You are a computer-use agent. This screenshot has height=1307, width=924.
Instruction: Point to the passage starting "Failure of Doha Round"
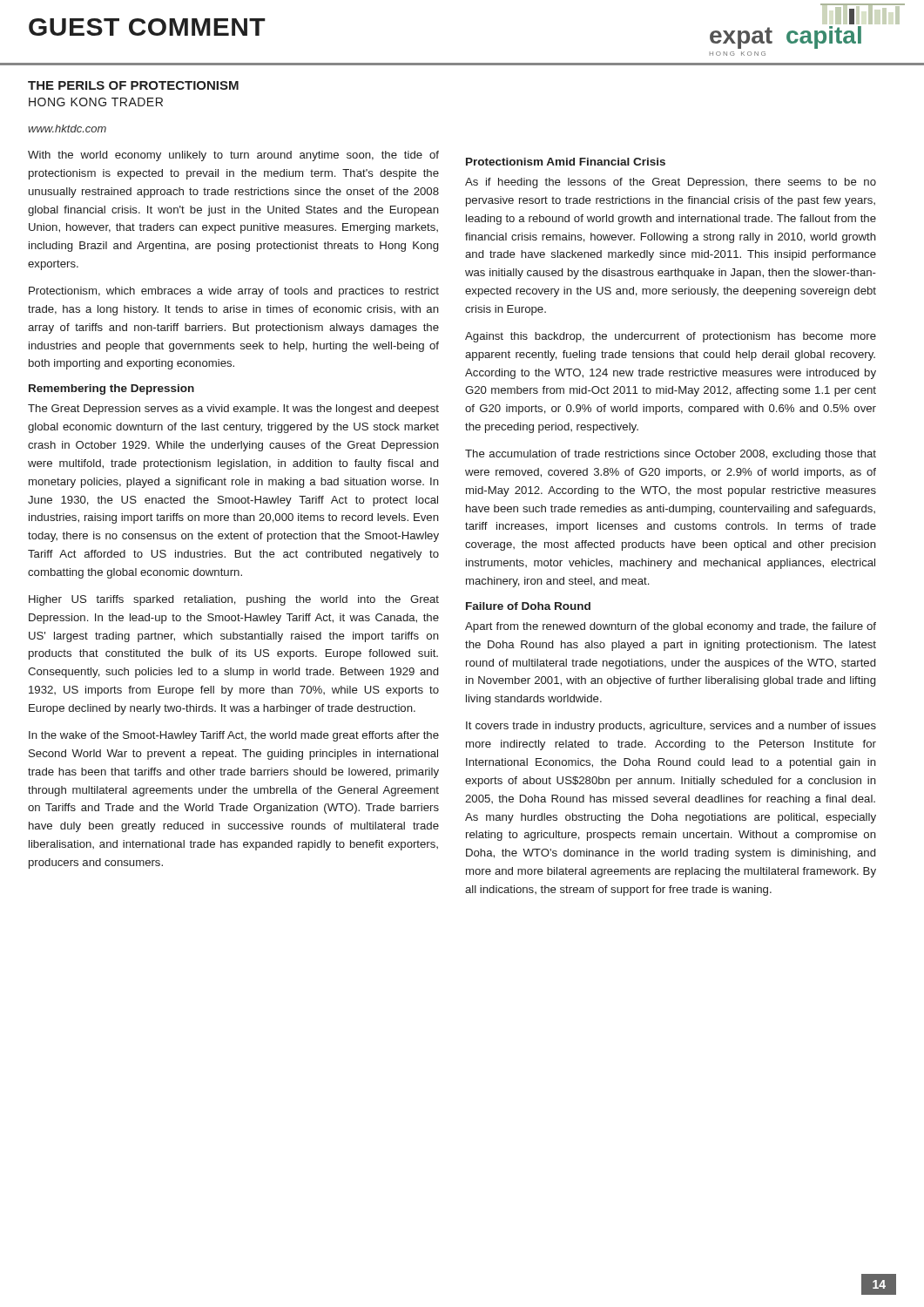(528, 606)
